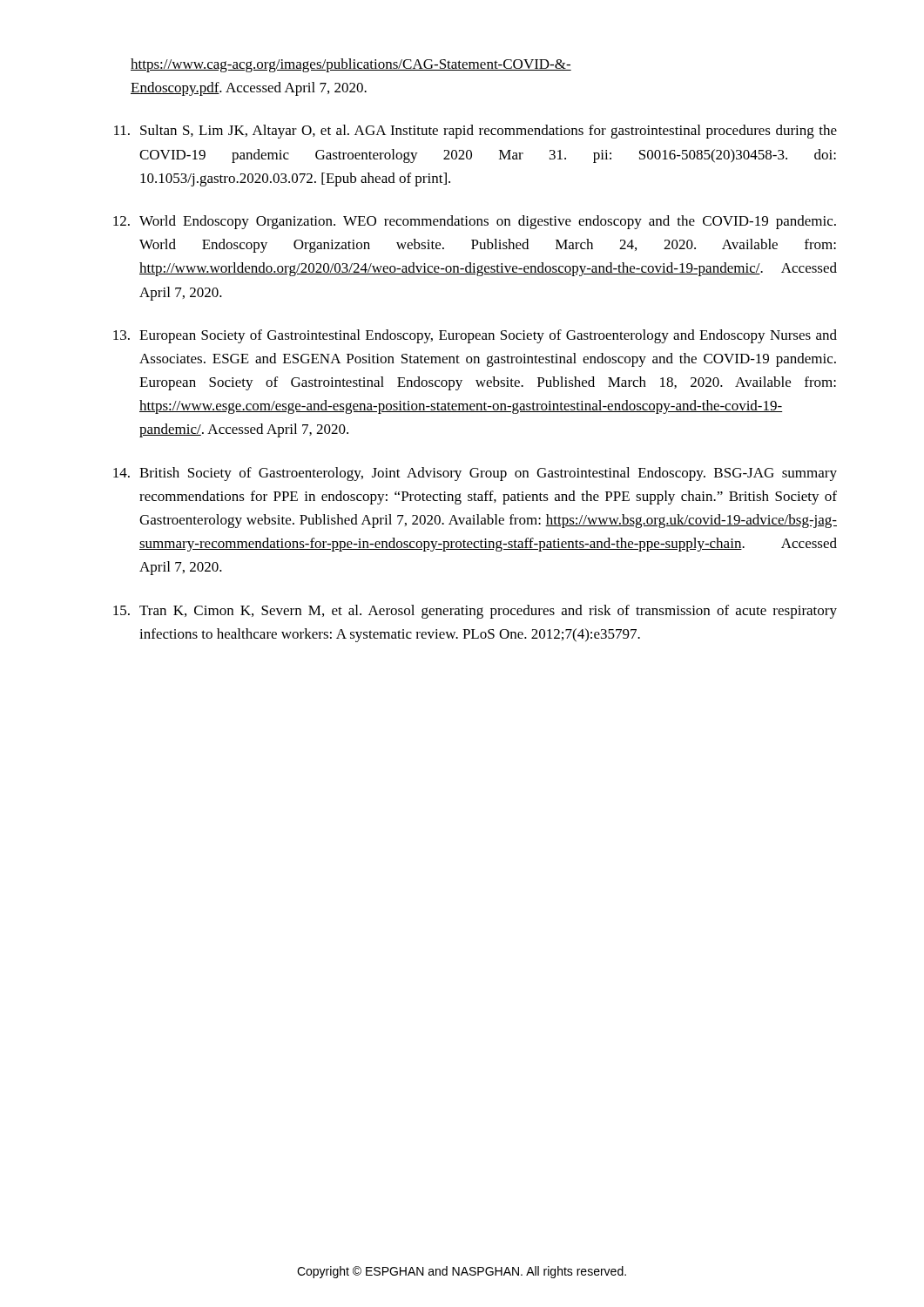Navigate to the element starting "14. British Society of Gastroenterology, Joint Advisory"

pyautogui.click(x=466, y=520)
